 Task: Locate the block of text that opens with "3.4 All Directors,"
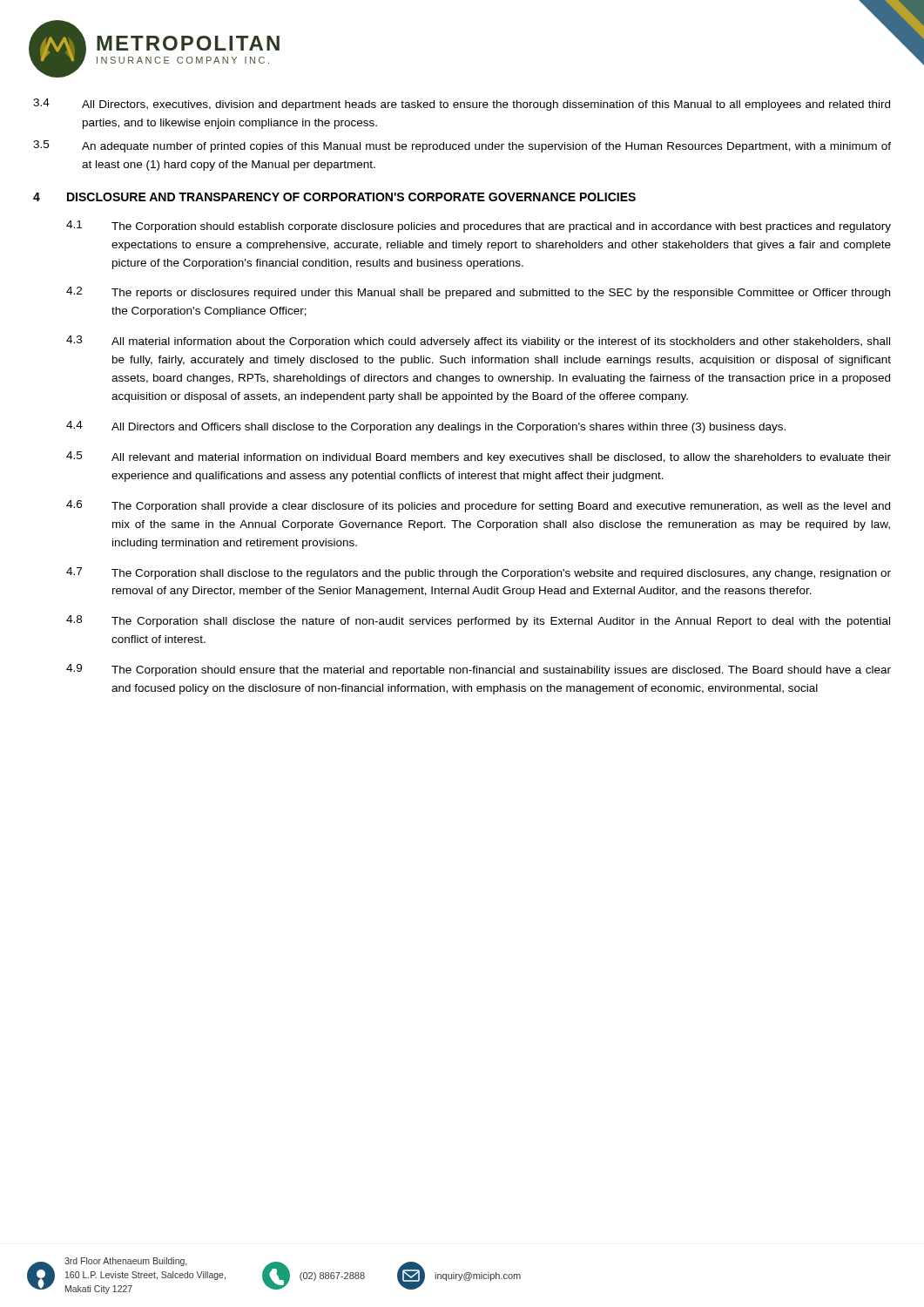tap(462, 114)
